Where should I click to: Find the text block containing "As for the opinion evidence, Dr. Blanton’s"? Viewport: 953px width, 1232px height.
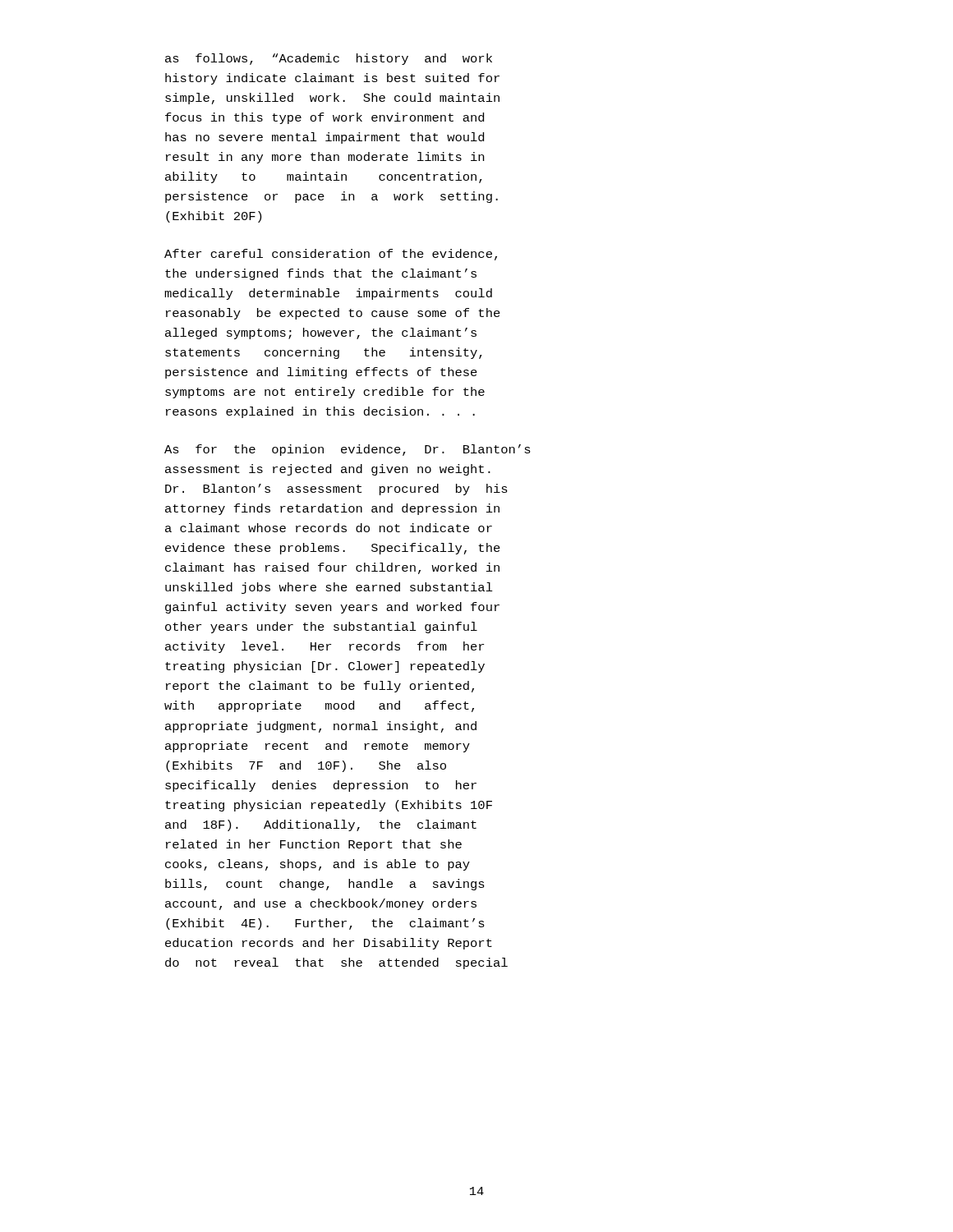tap(348, 707)
